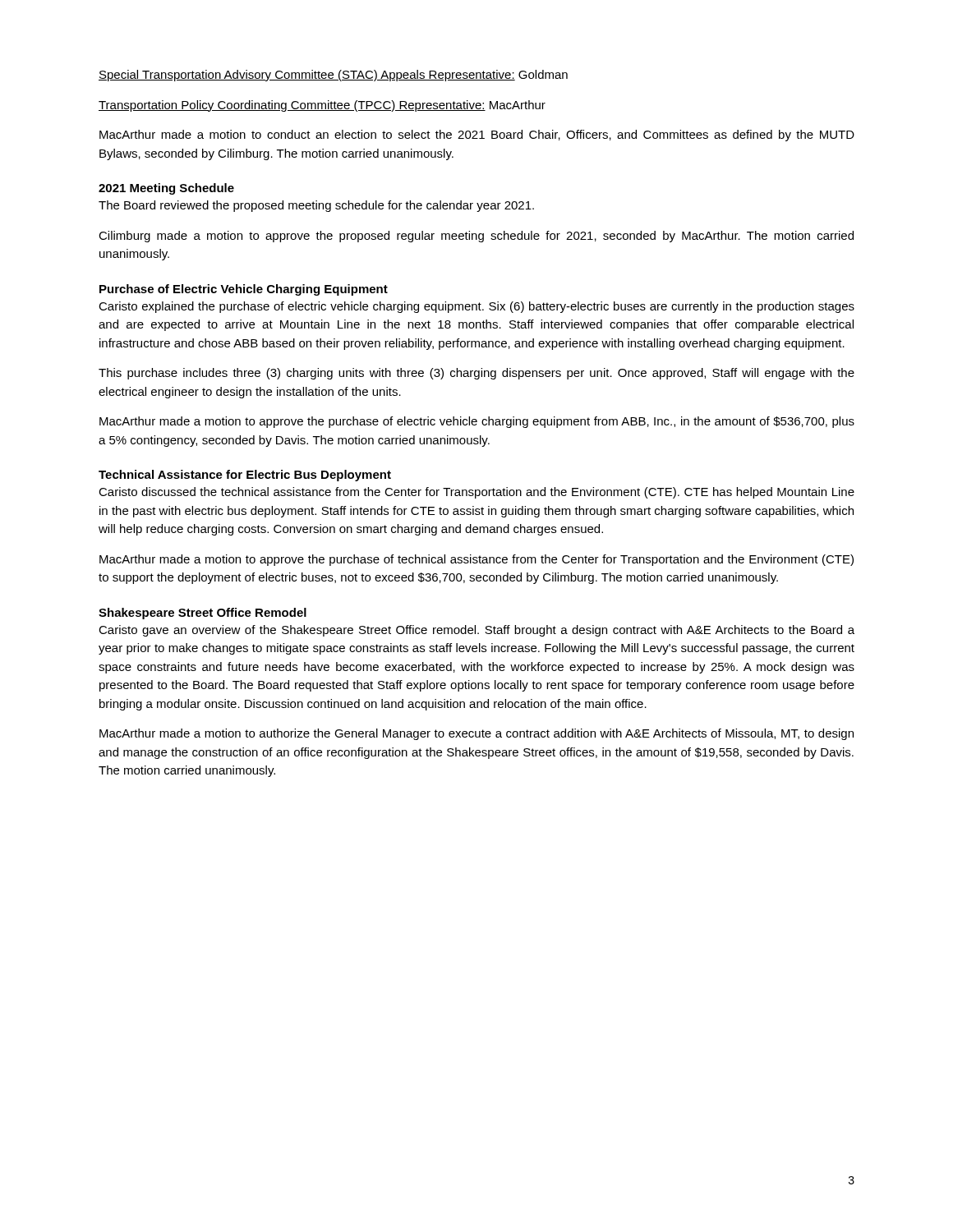
Task: Find the text block containing "Caristo explained the purchase"
Action: [476, 324]
